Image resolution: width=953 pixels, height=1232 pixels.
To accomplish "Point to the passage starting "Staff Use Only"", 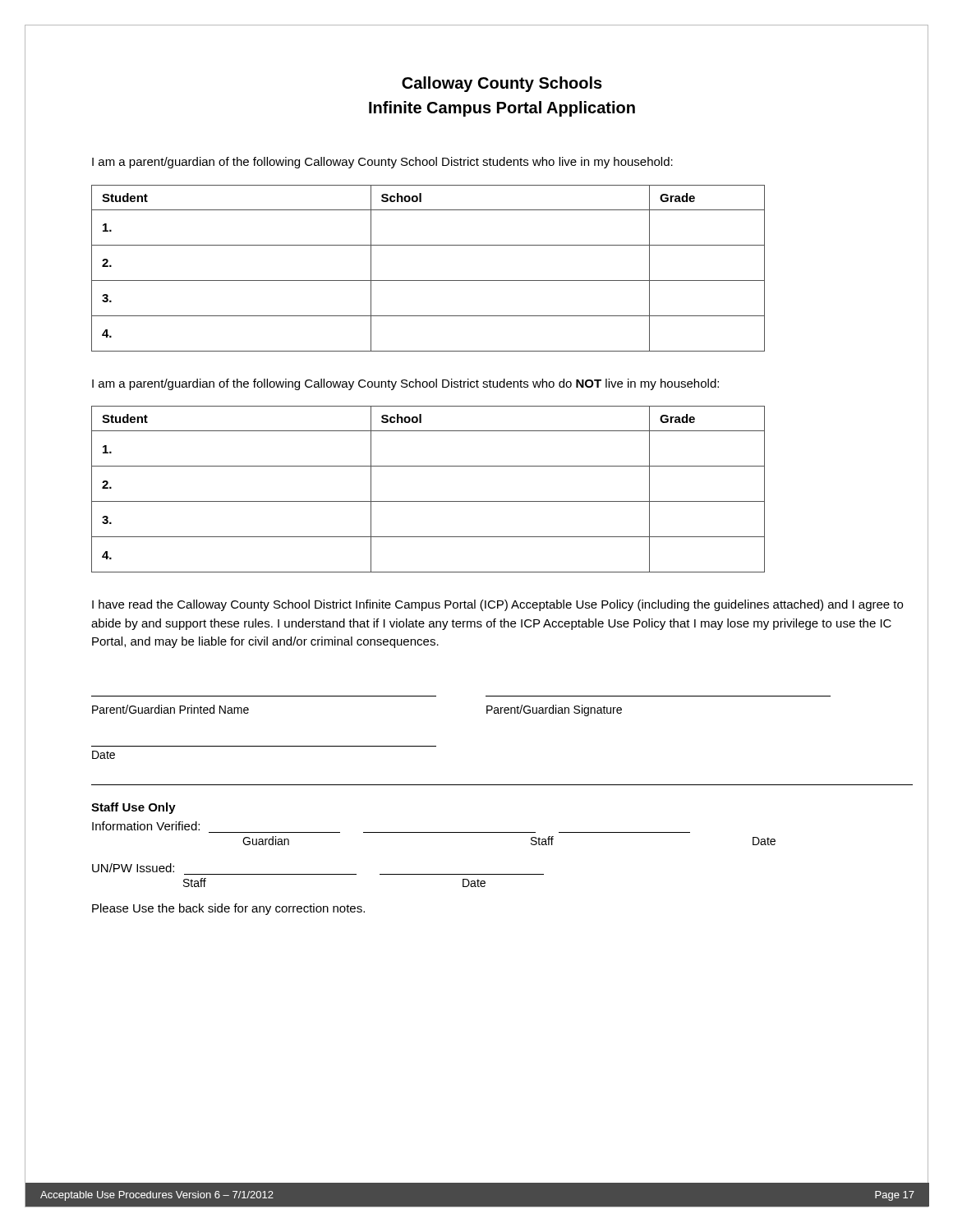I will 134,808.
